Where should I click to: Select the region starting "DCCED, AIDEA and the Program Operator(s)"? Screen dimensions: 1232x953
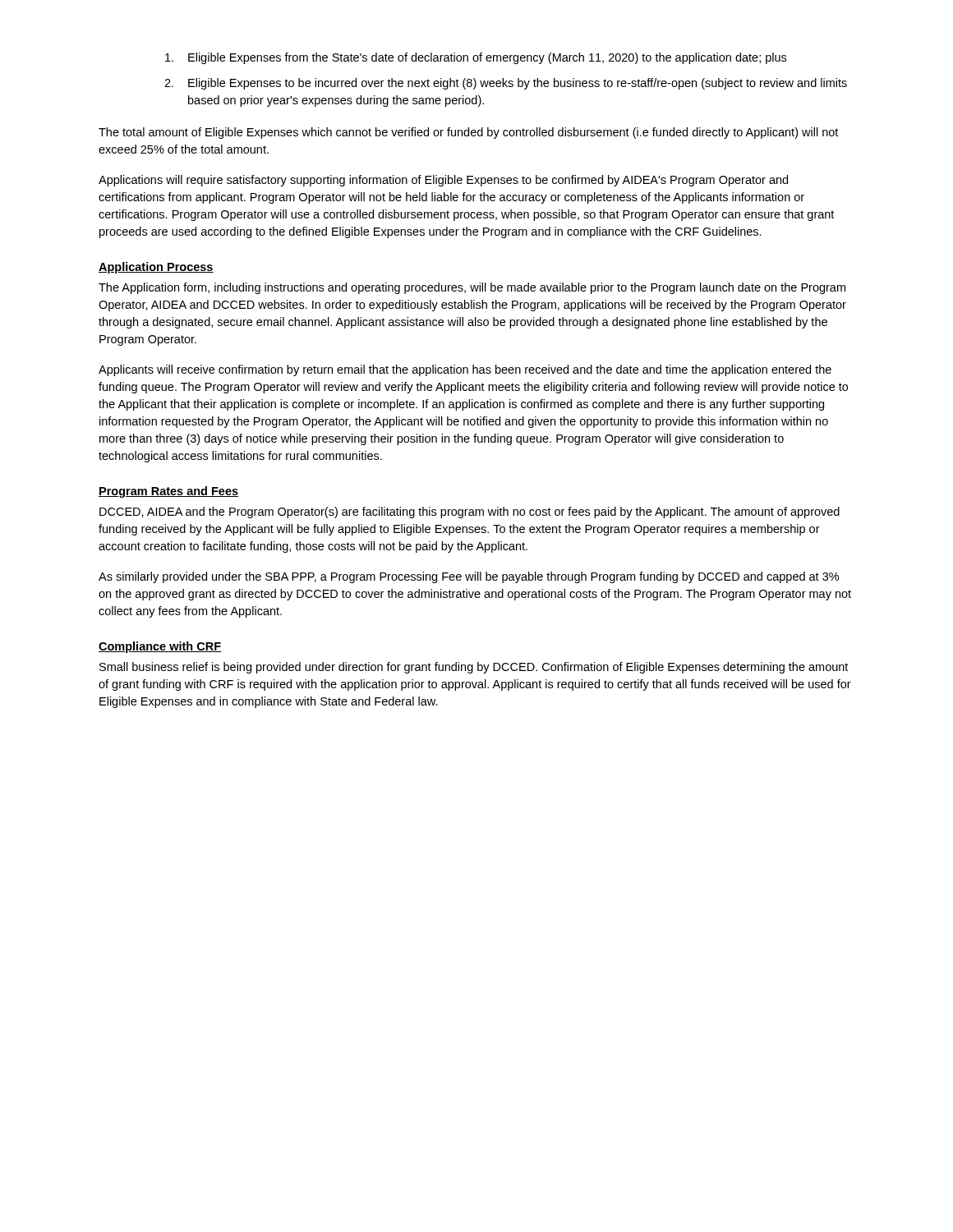click(x=469, y=529)
